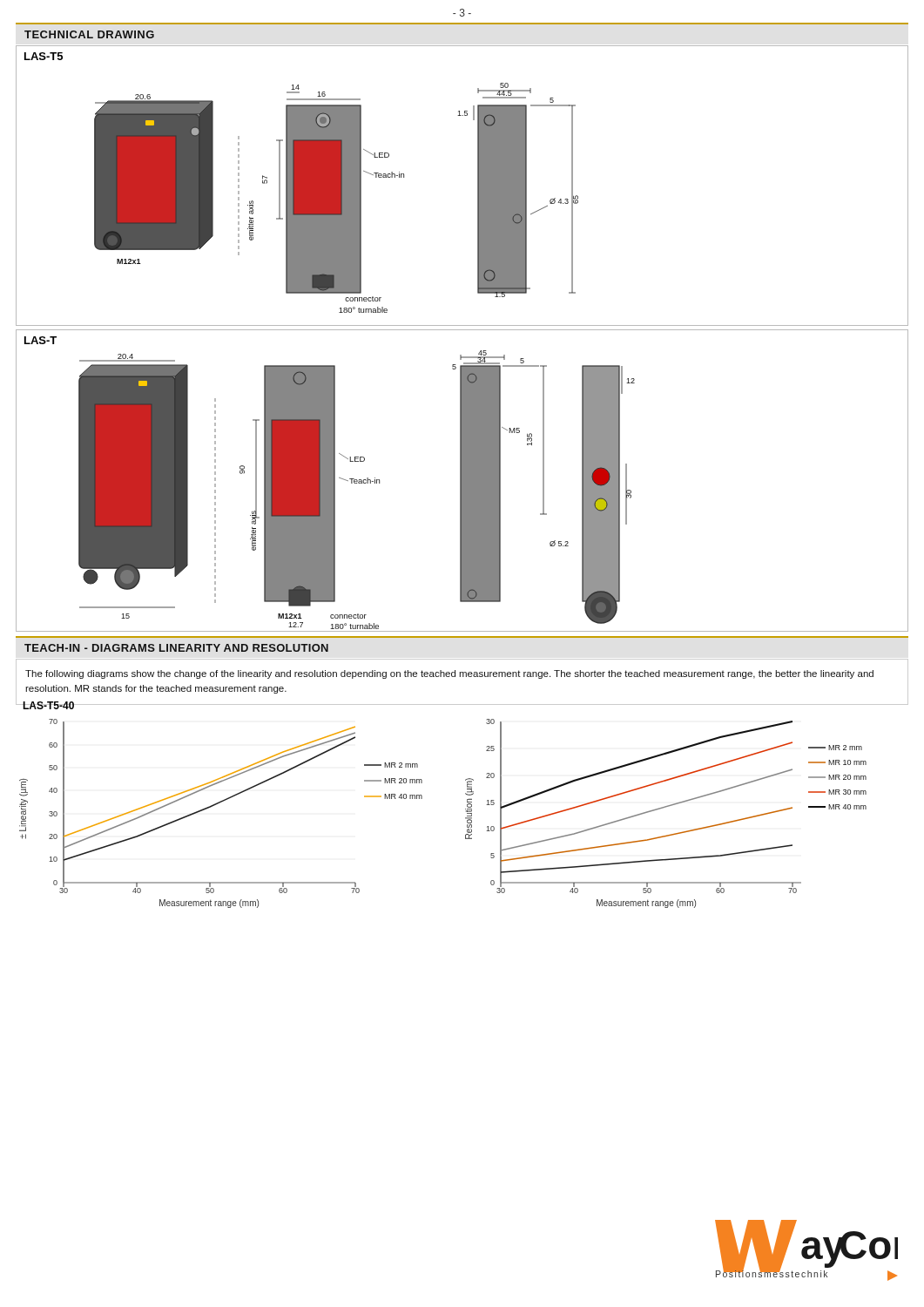This screenshot has height=1307, width=924.
Task: Point to the passage starting "TEACH-IN - DIAGRAMS LINEARITY"
Action: coord(462,647)
